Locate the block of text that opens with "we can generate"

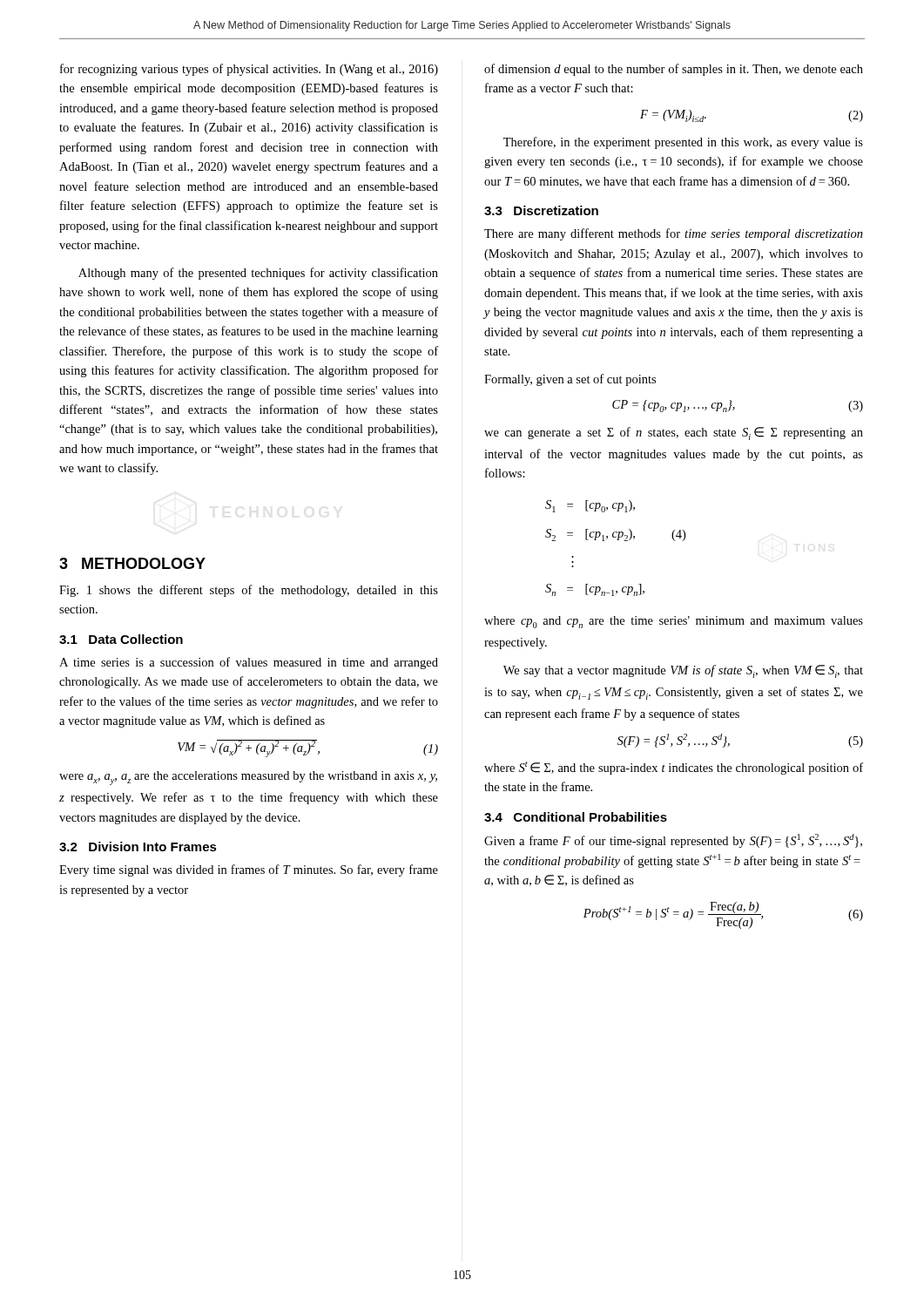pyautogui.click(x=674, y=453)
